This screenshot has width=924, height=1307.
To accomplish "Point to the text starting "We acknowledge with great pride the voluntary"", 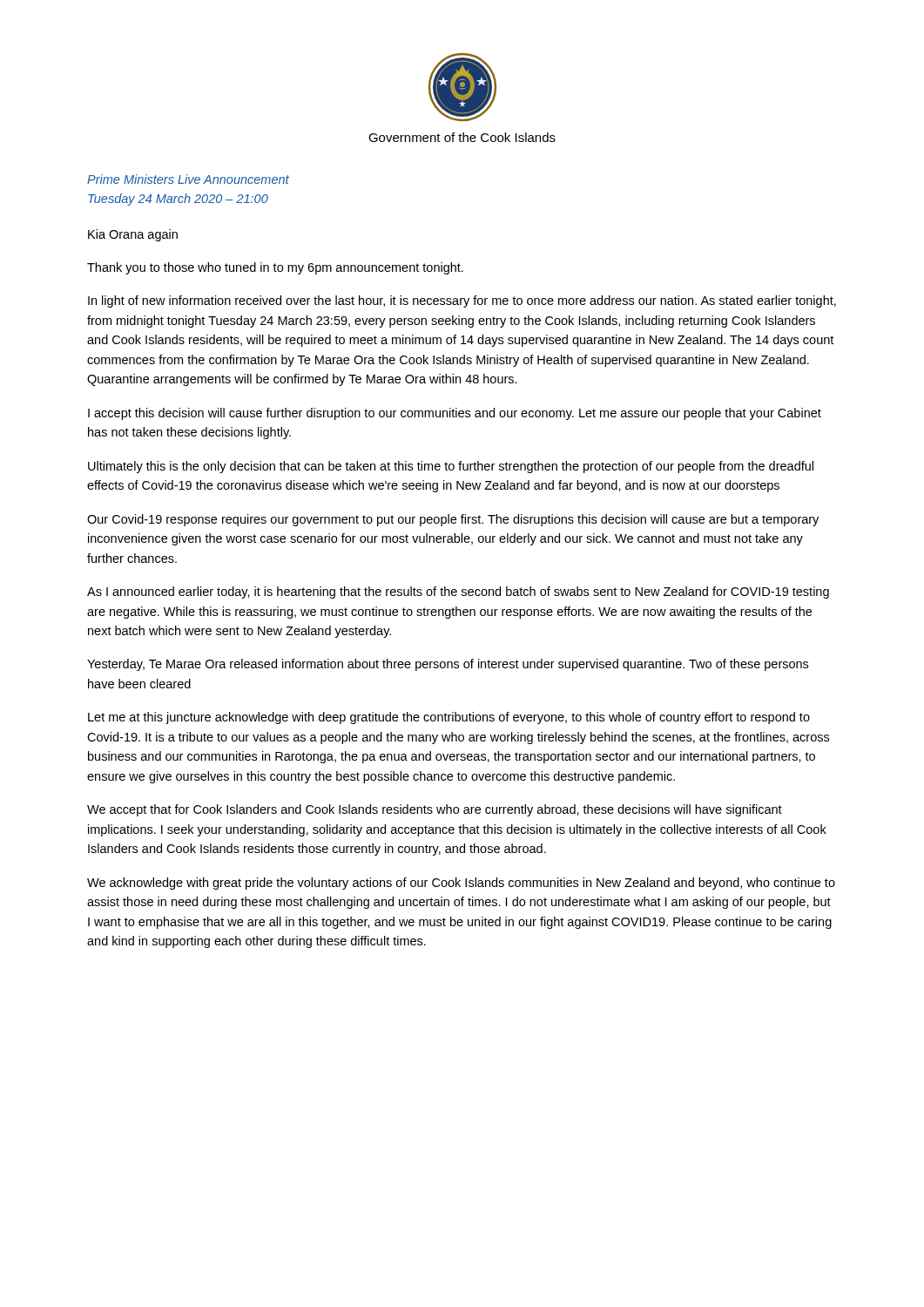I will point(462,912).
